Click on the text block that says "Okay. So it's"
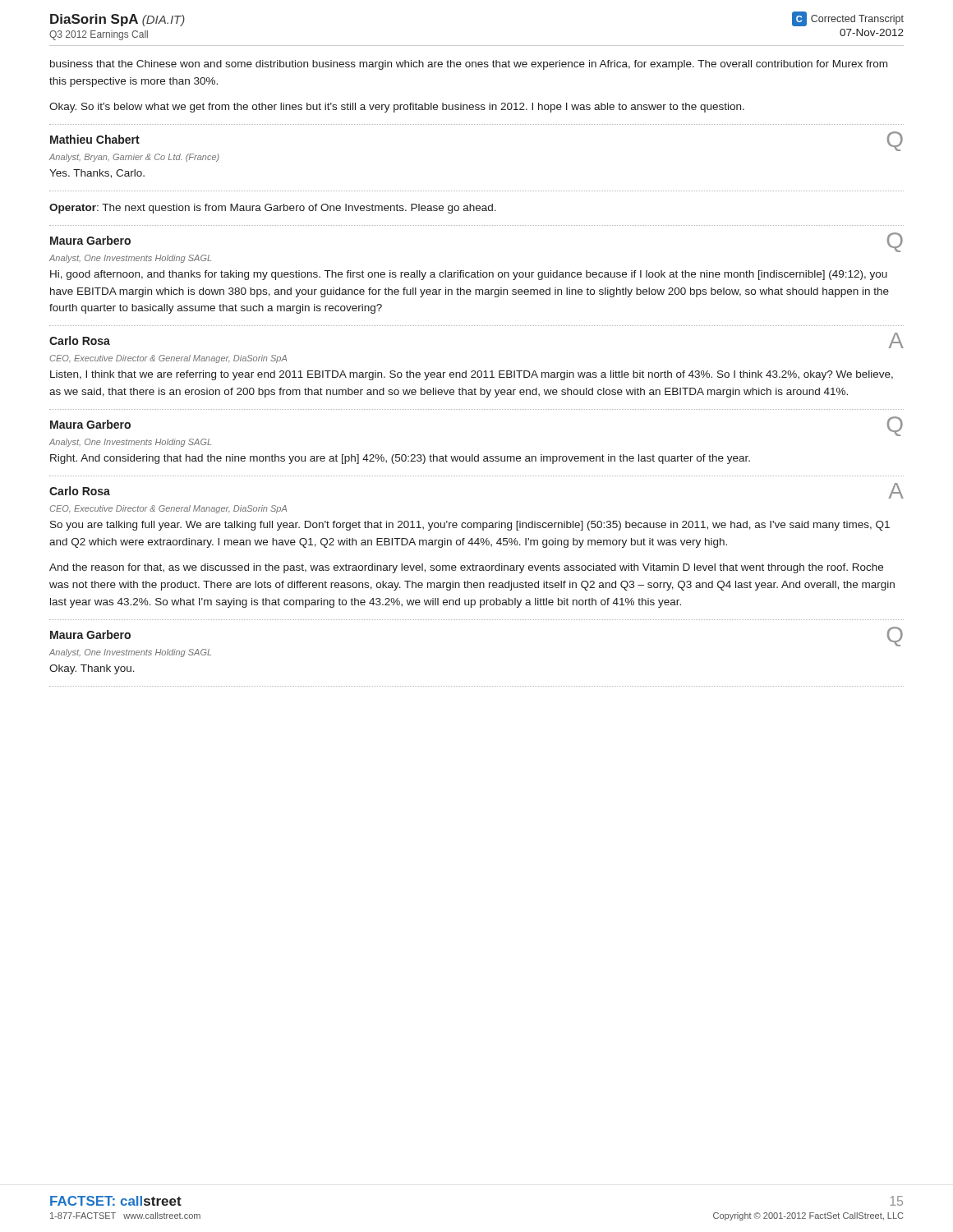Viewport: 953px width, 1232px height. tap(476, 107)
